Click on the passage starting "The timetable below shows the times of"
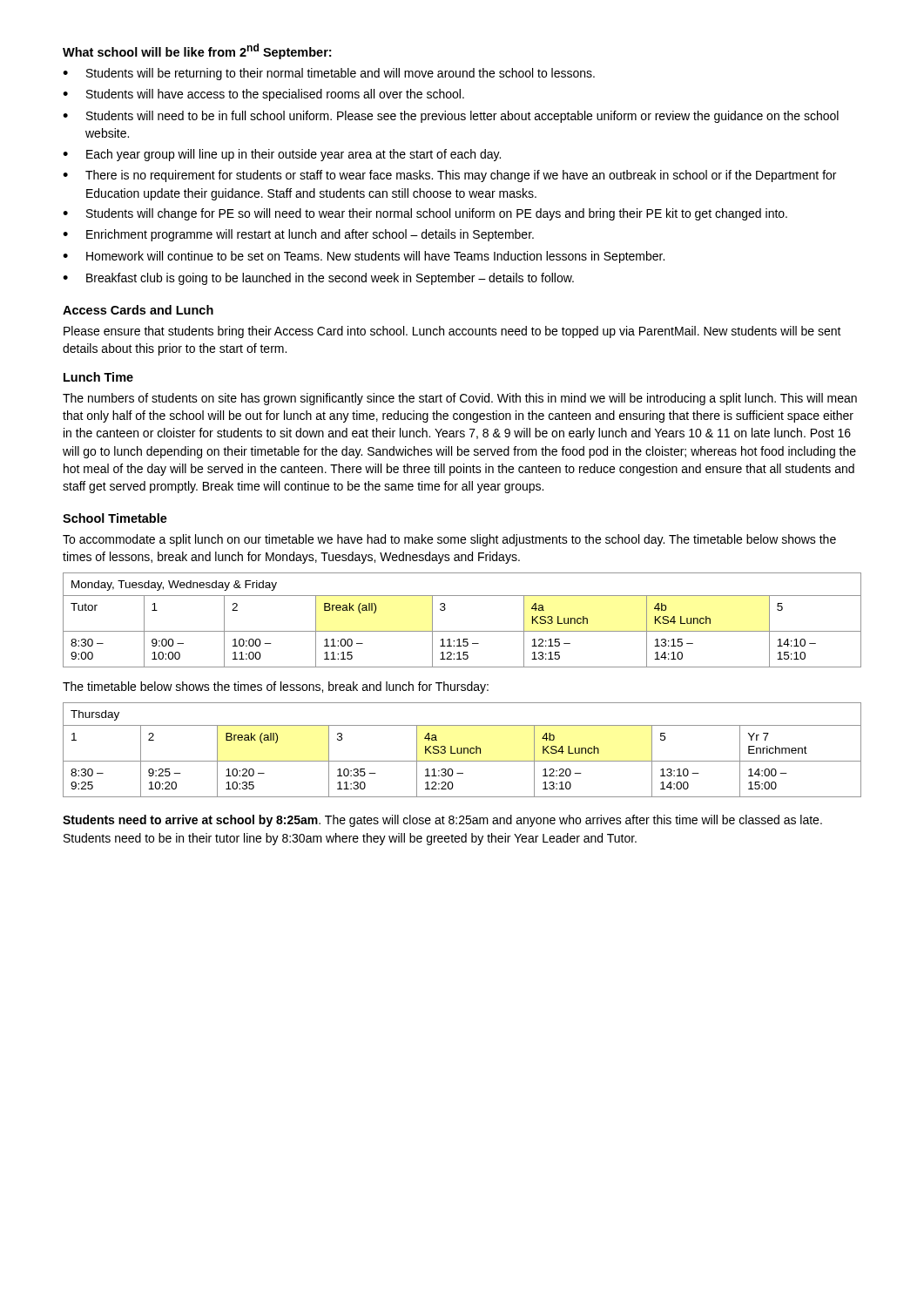The image size is (924, 1307). [276, 687]
